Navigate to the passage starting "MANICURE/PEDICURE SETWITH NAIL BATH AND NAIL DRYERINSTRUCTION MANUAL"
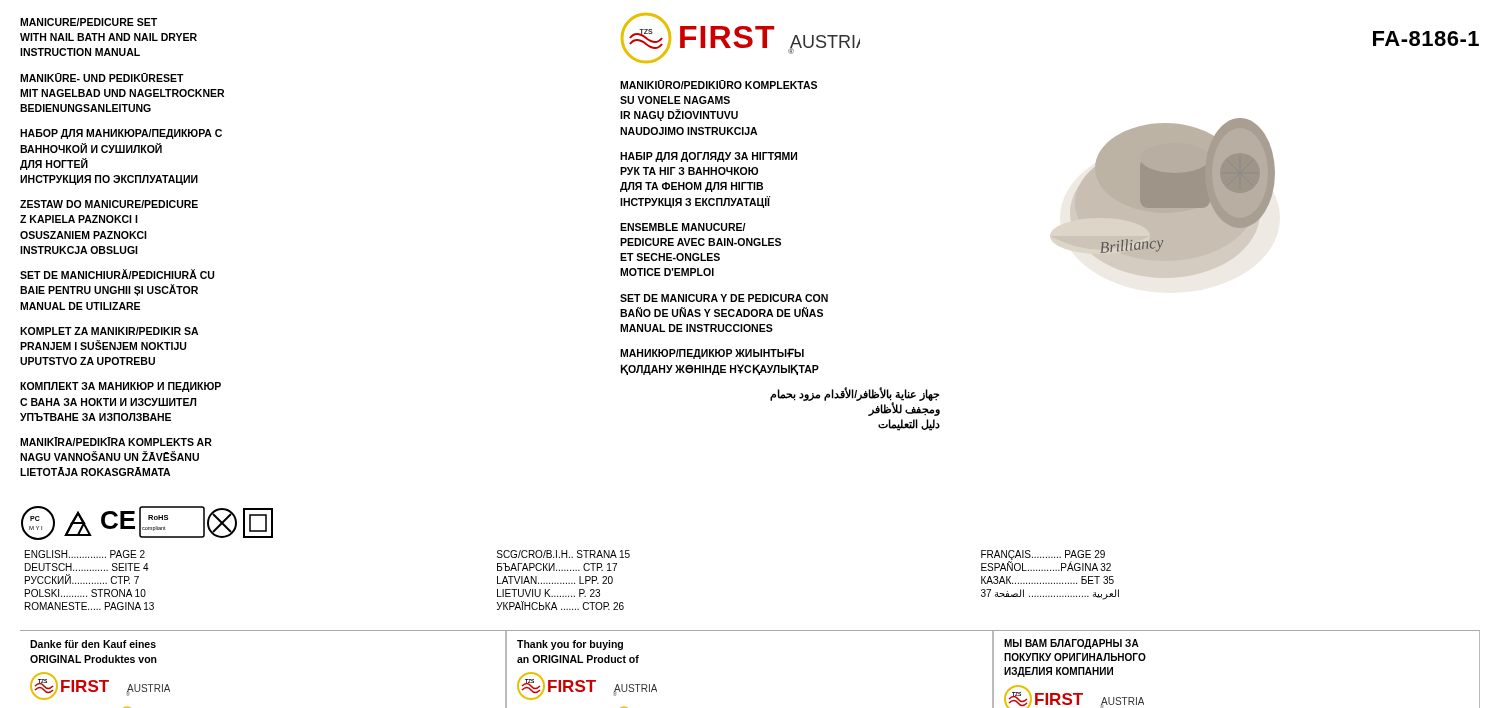The height and width of the screenshot is (708, 1500). click(88, 22)
